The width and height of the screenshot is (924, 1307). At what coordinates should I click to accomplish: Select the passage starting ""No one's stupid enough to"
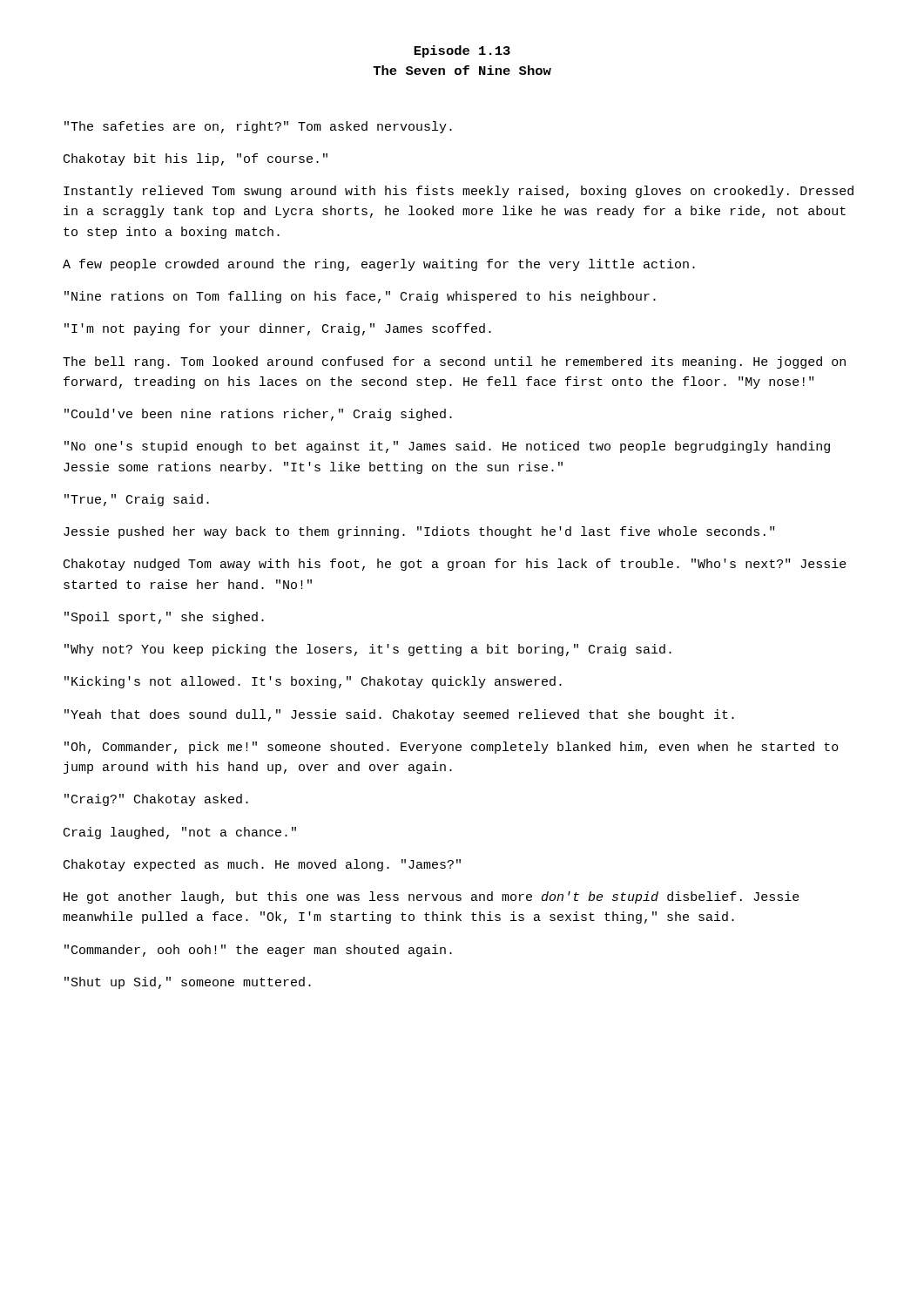coord(447,458)
